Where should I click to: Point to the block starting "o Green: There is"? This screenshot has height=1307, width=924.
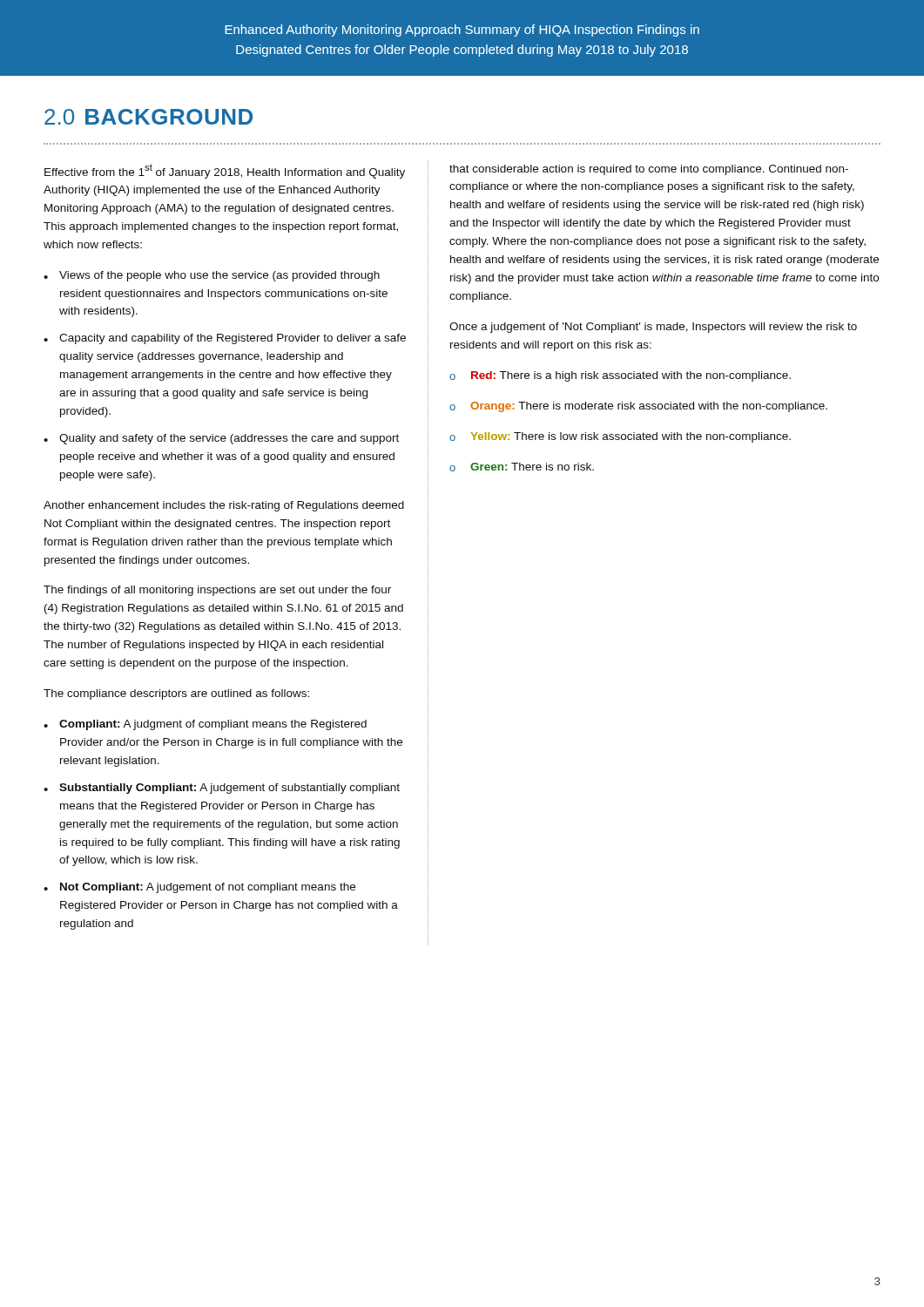click(x=522, y=468)
